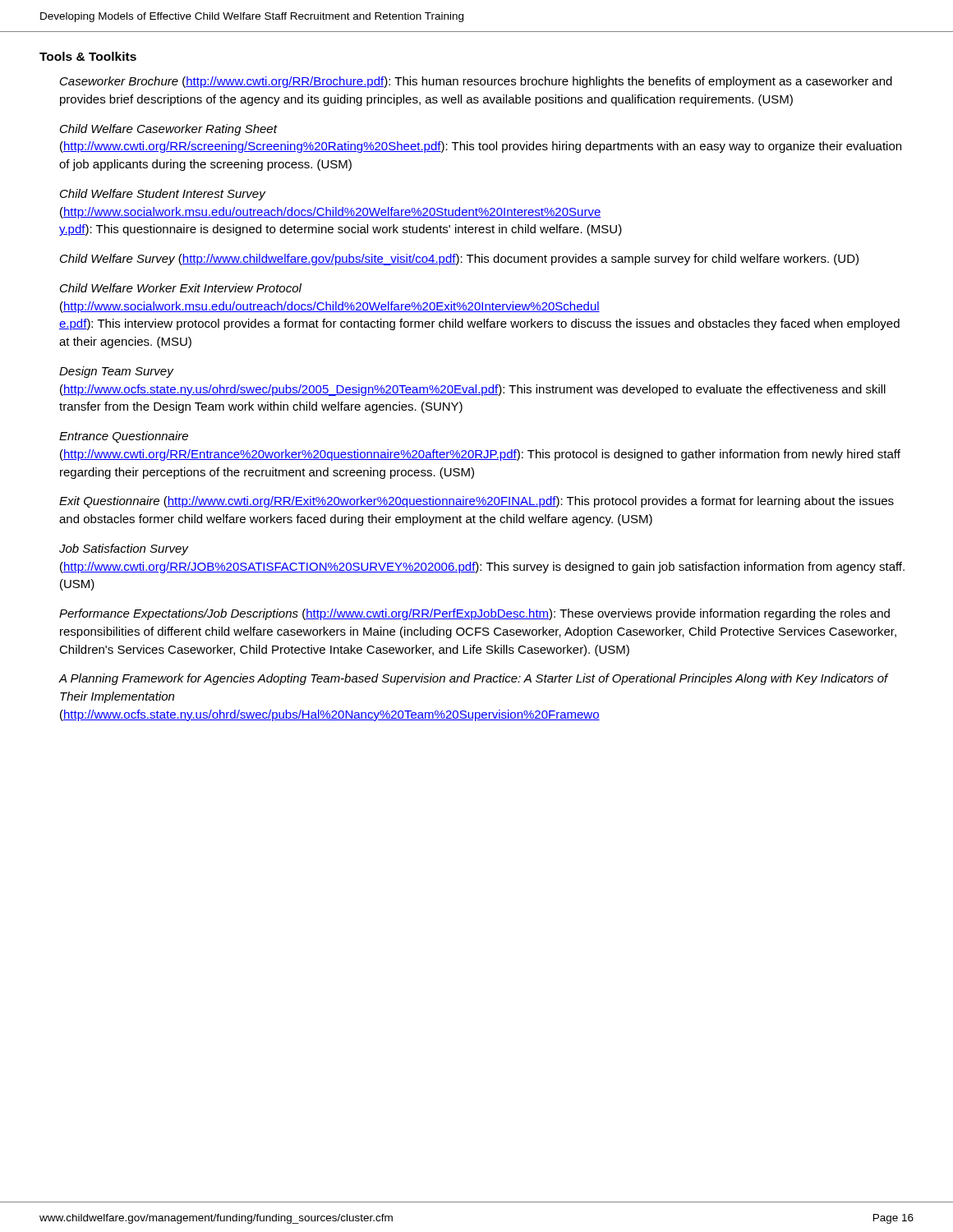
Task: Locate the block of text that opens with "Child Welfare Caseworker Rating Sheet (http://www.cwti.org/RR/screening/Screening%20Rating%20Sheet.pdf):"
Action: point(481,146)
